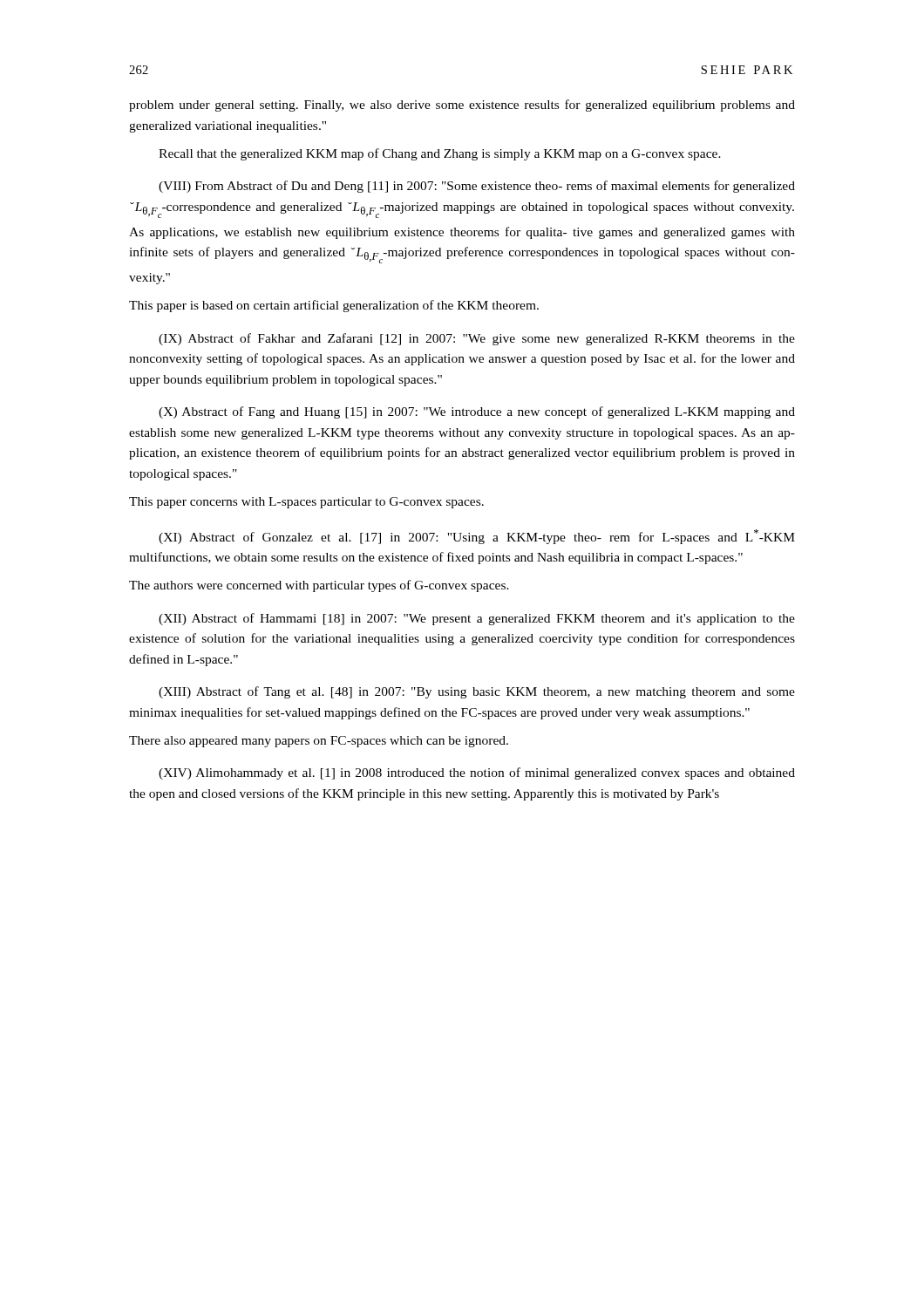Select the text block that reads "There also appeared"
The width and height of the screenshot is (924, 1308).
pyautogui.click(x=462, y=740)
